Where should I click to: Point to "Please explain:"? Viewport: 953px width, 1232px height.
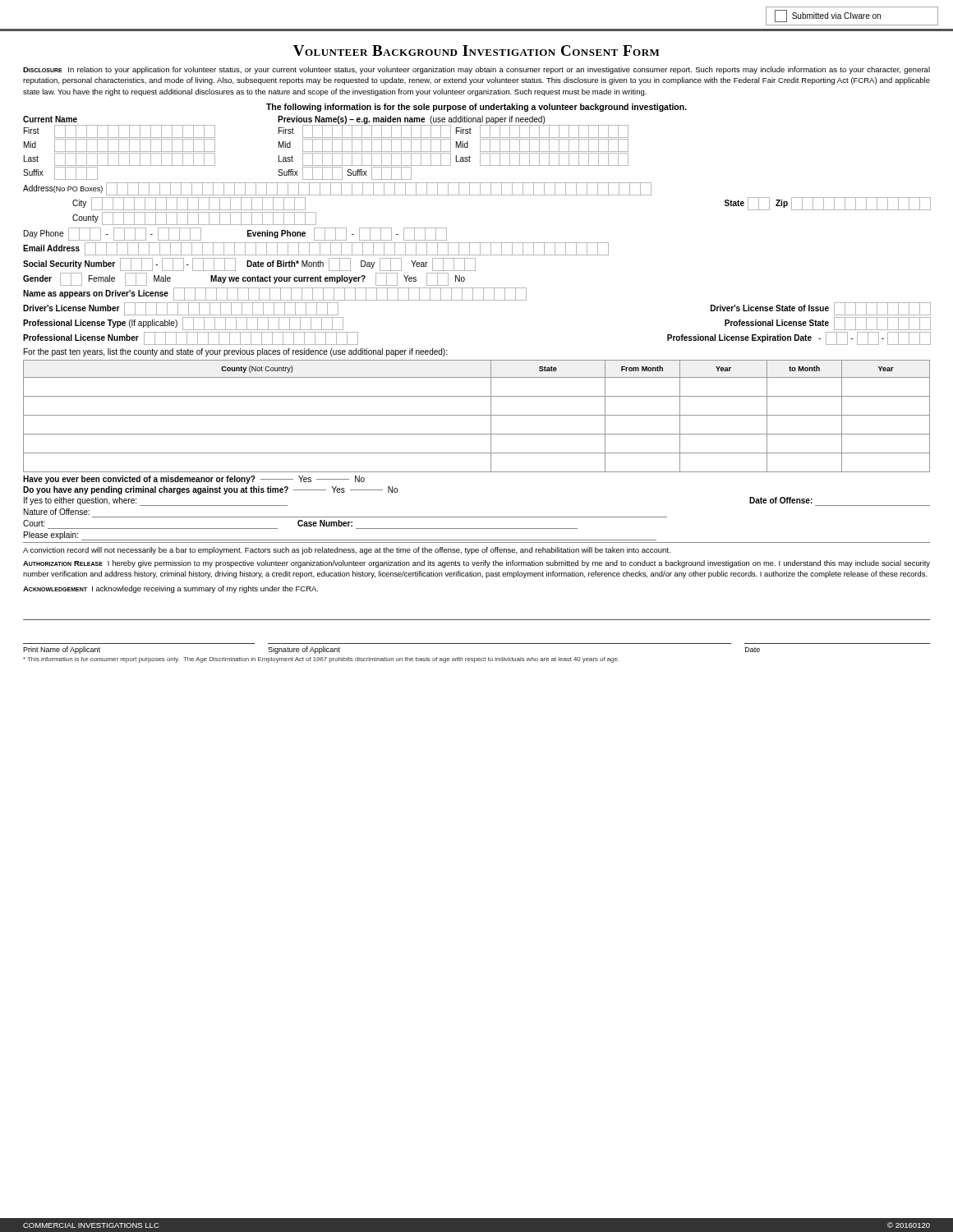click(340, 535)
